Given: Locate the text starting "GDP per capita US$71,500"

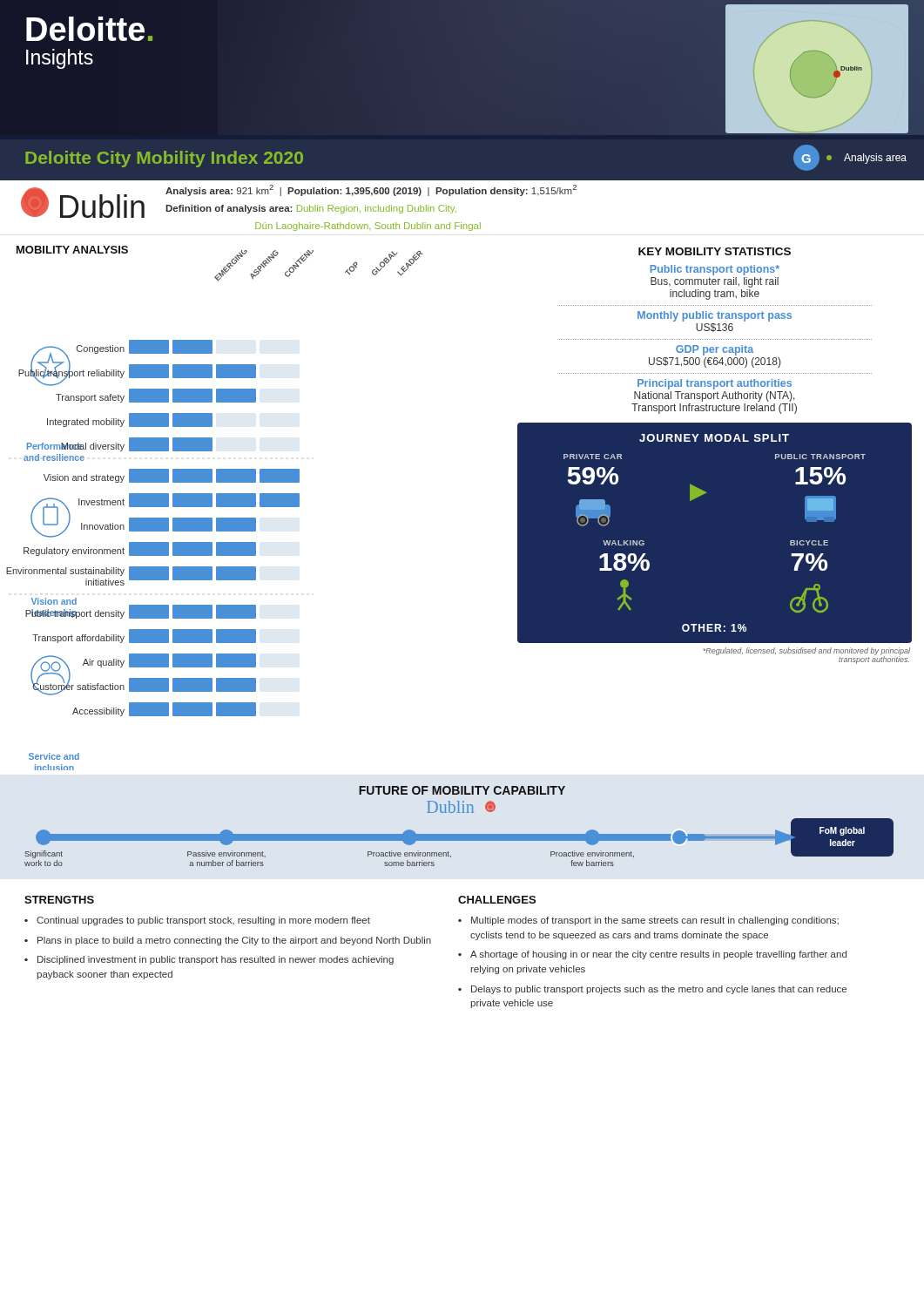Looking at the screenshot, I should point(715,356).
